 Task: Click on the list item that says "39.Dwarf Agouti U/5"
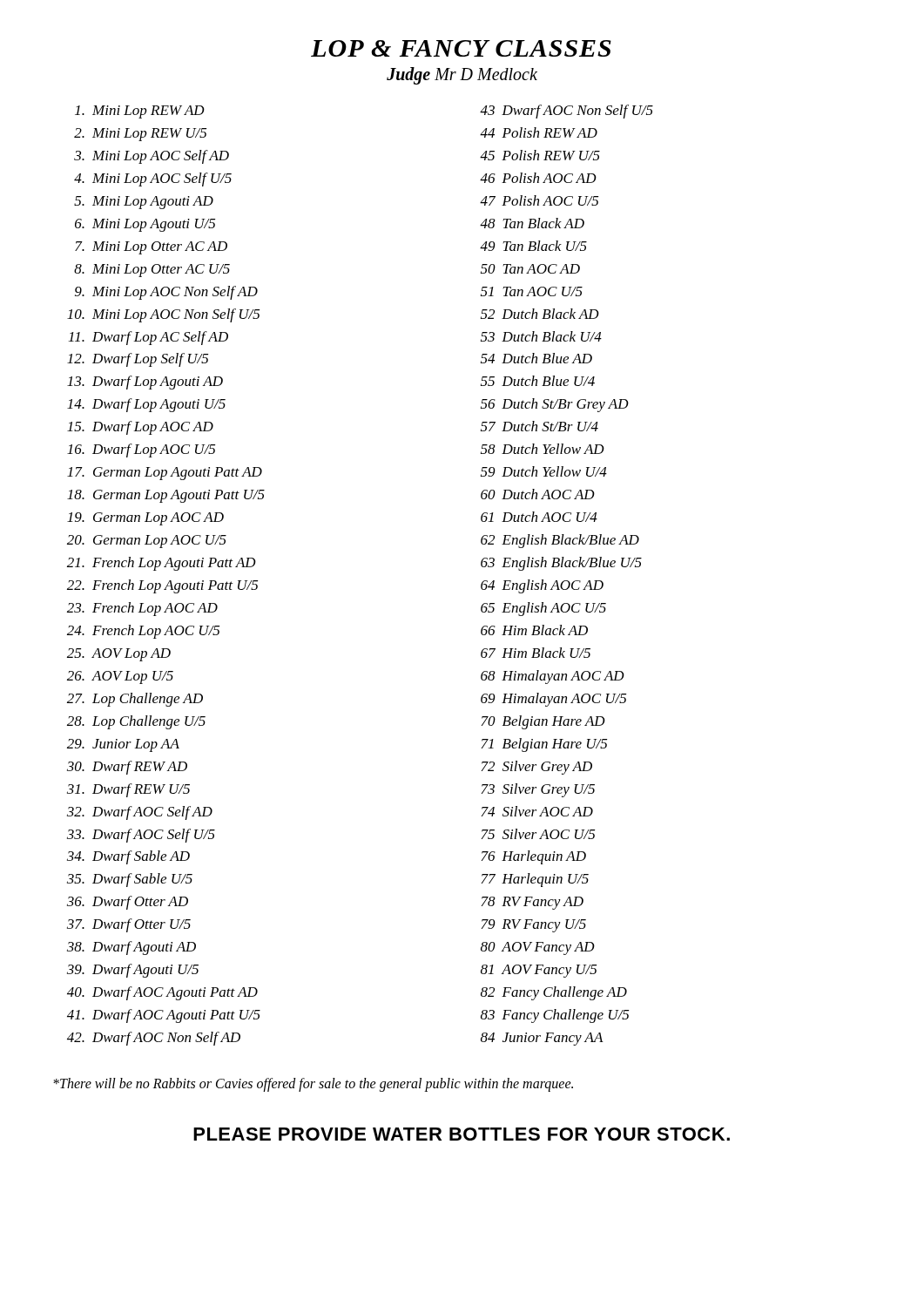pos(126,970)
